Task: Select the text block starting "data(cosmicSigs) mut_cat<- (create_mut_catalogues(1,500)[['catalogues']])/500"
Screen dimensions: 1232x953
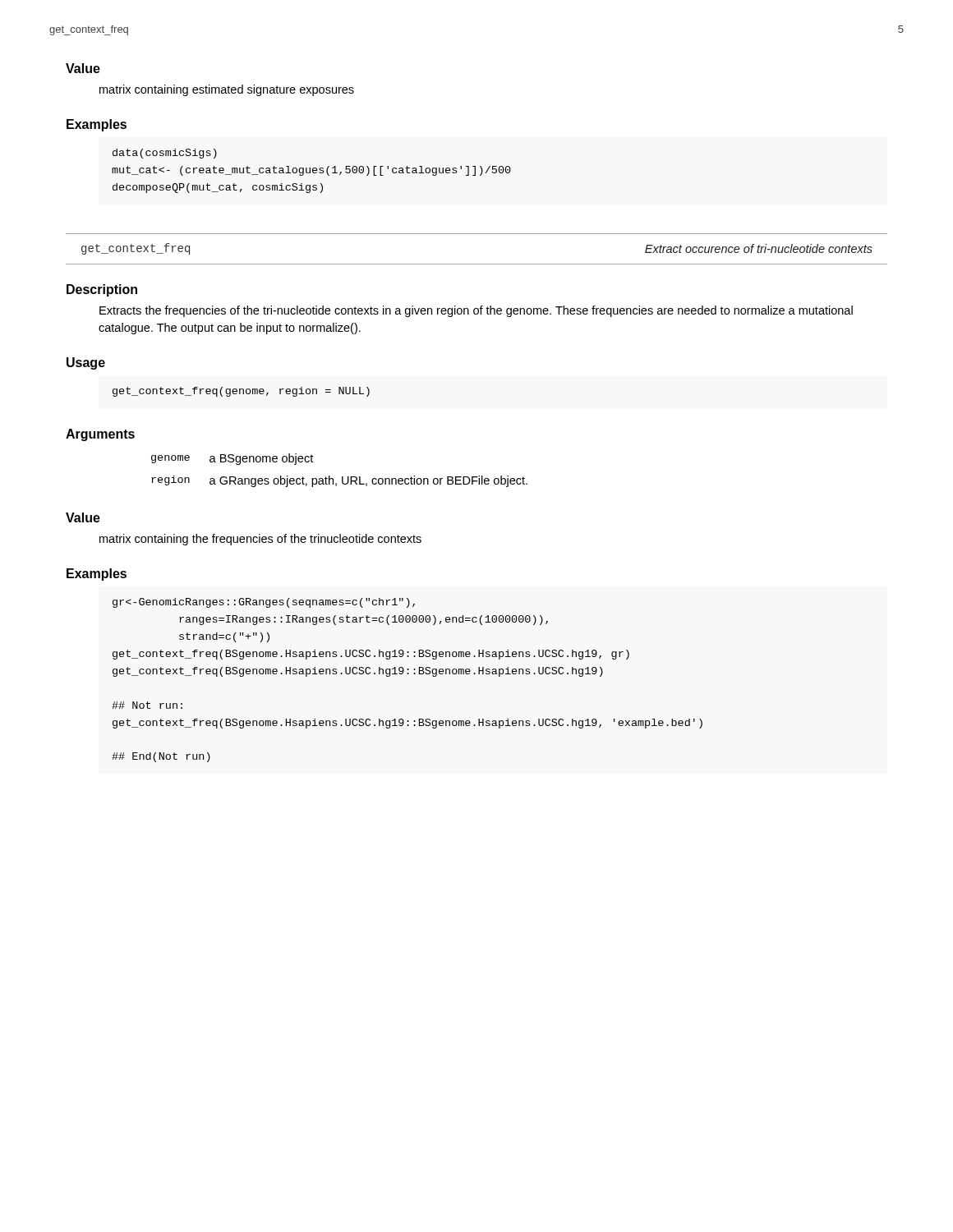Action: (x=311, y=170)
